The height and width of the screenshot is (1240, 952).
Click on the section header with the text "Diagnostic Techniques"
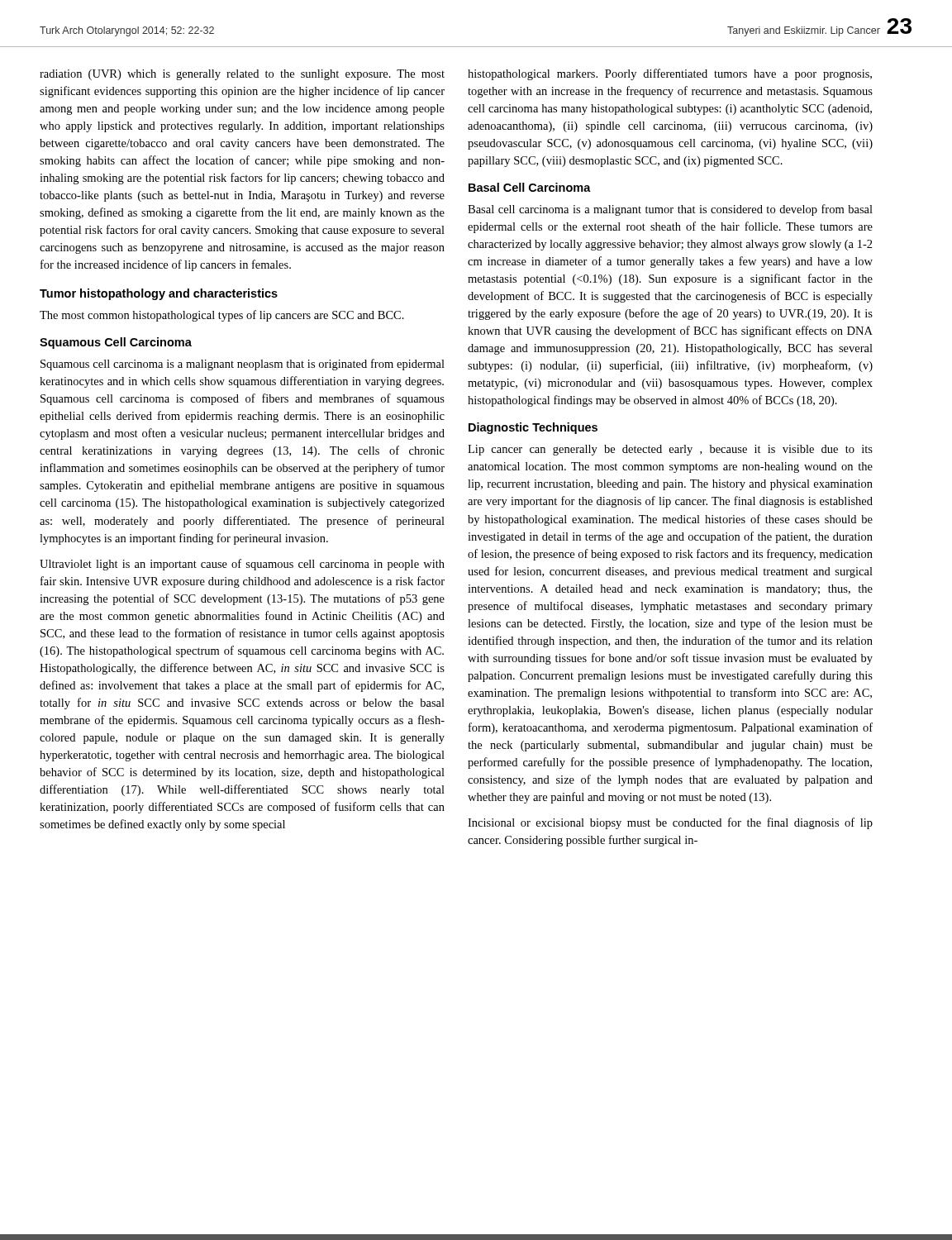533,428
